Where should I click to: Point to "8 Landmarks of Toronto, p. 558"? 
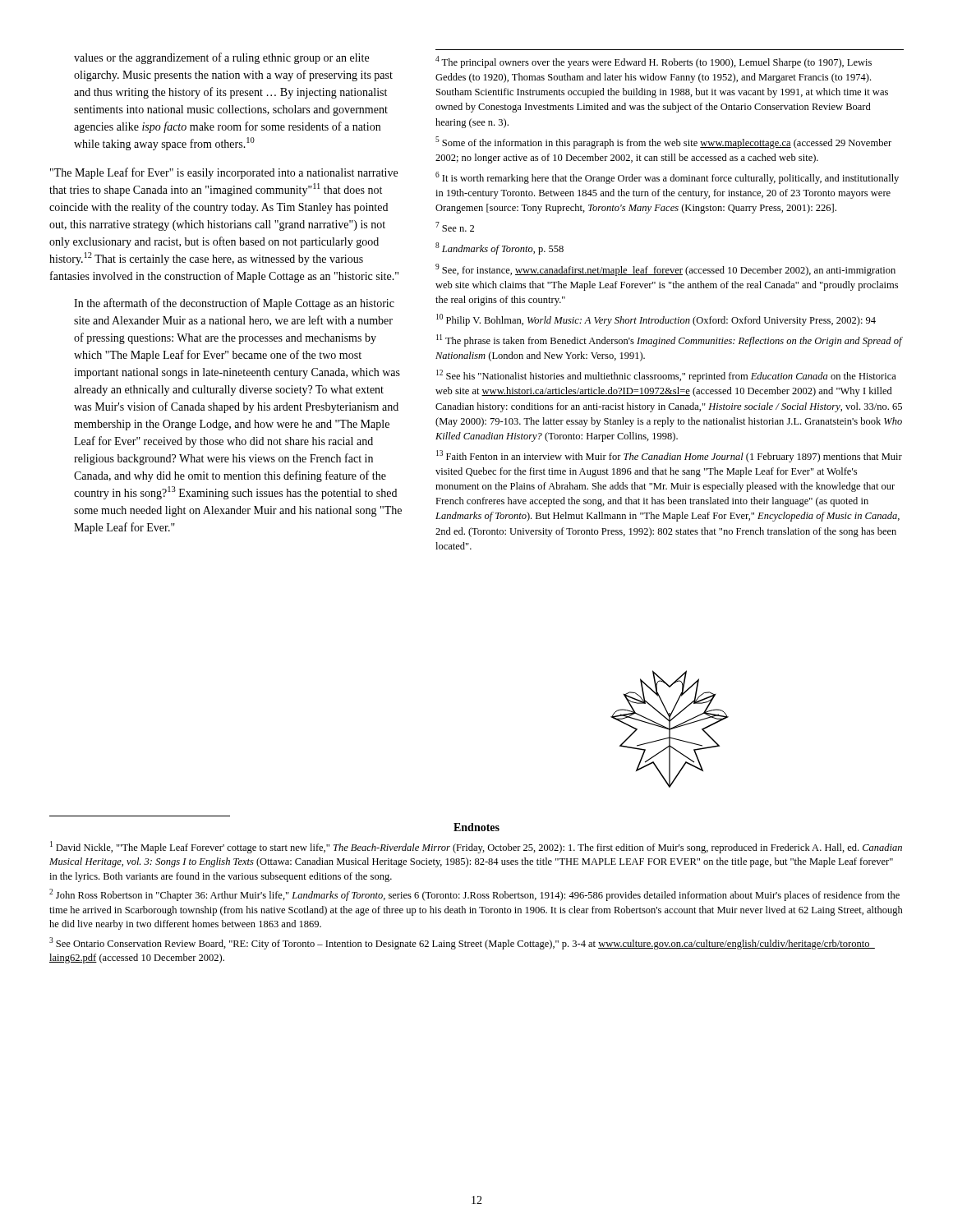click(500, 248)
